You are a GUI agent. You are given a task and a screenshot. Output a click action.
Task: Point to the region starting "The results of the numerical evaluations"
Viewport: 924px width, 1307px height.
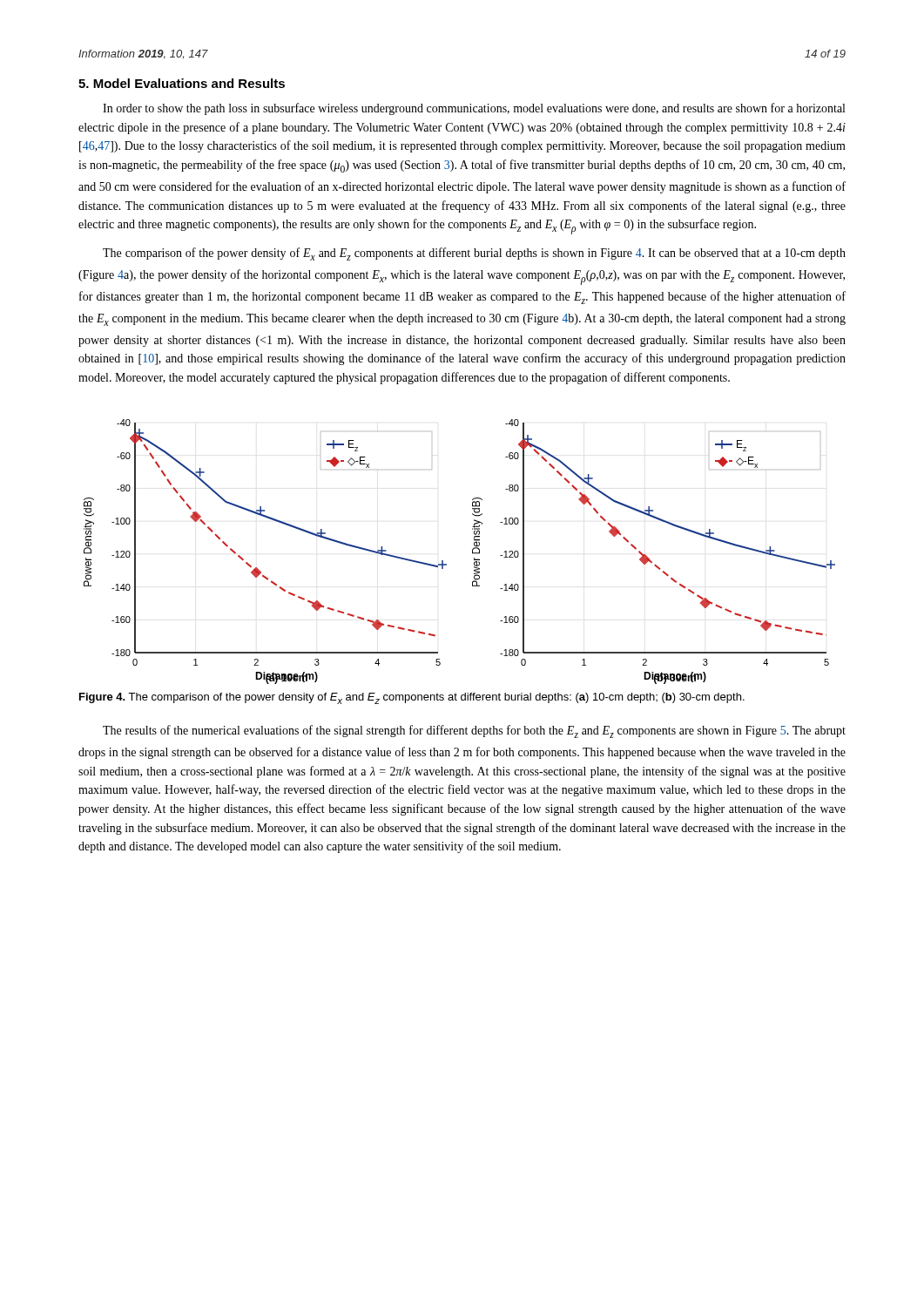(x=462, y=789)
